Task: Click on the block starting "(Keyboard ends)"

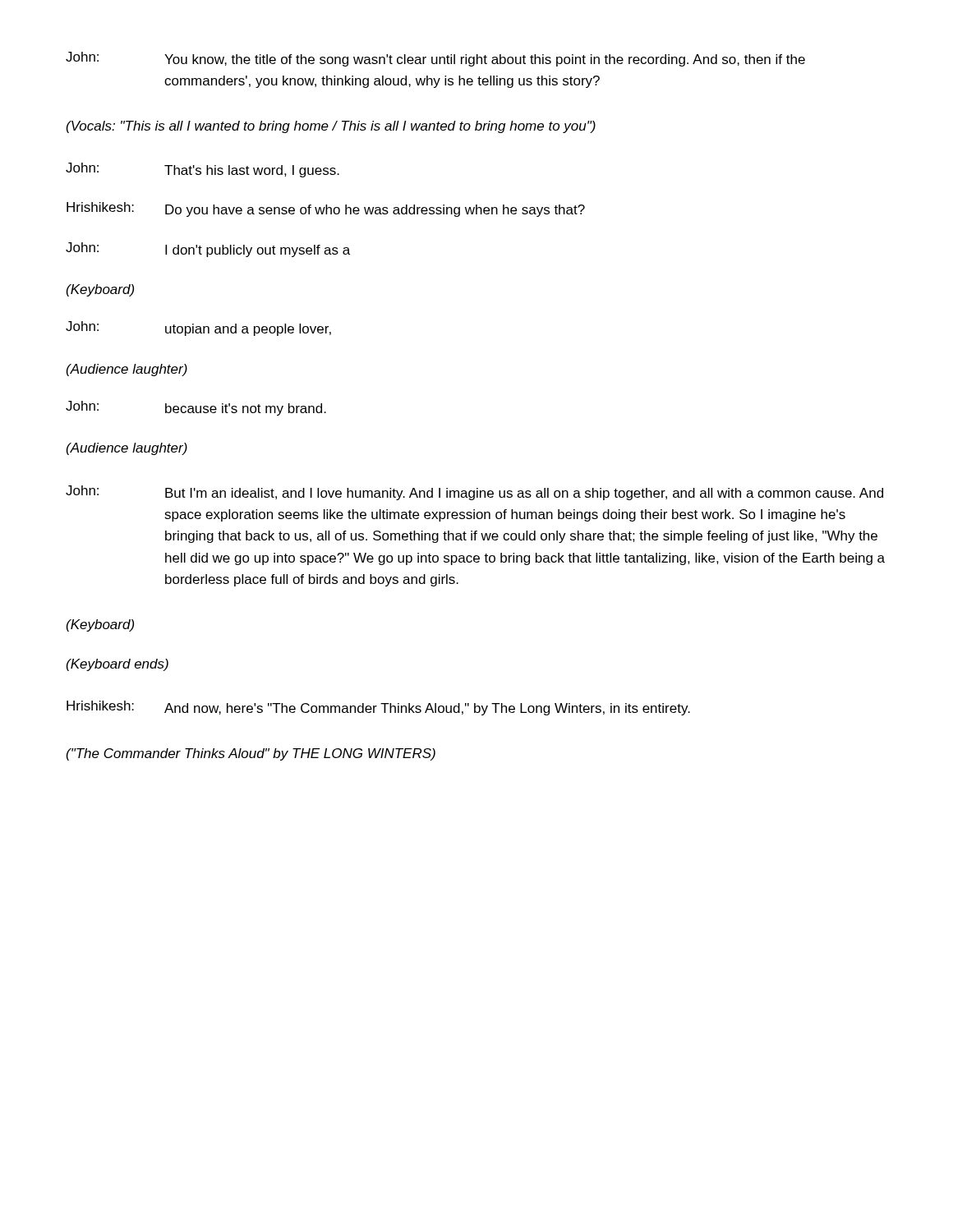Action: 117,664
